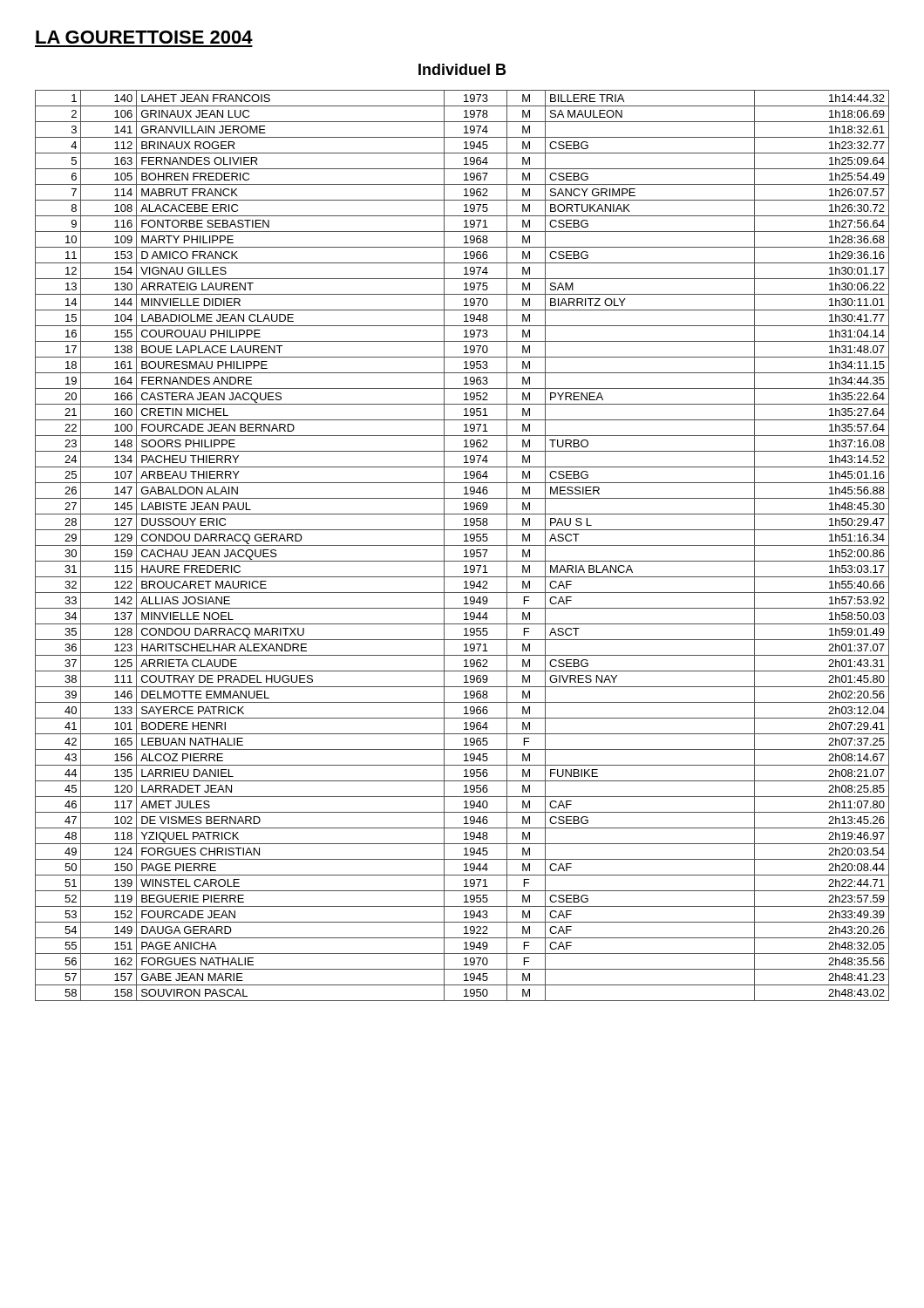Locate a section header

[x=462, y=70]
